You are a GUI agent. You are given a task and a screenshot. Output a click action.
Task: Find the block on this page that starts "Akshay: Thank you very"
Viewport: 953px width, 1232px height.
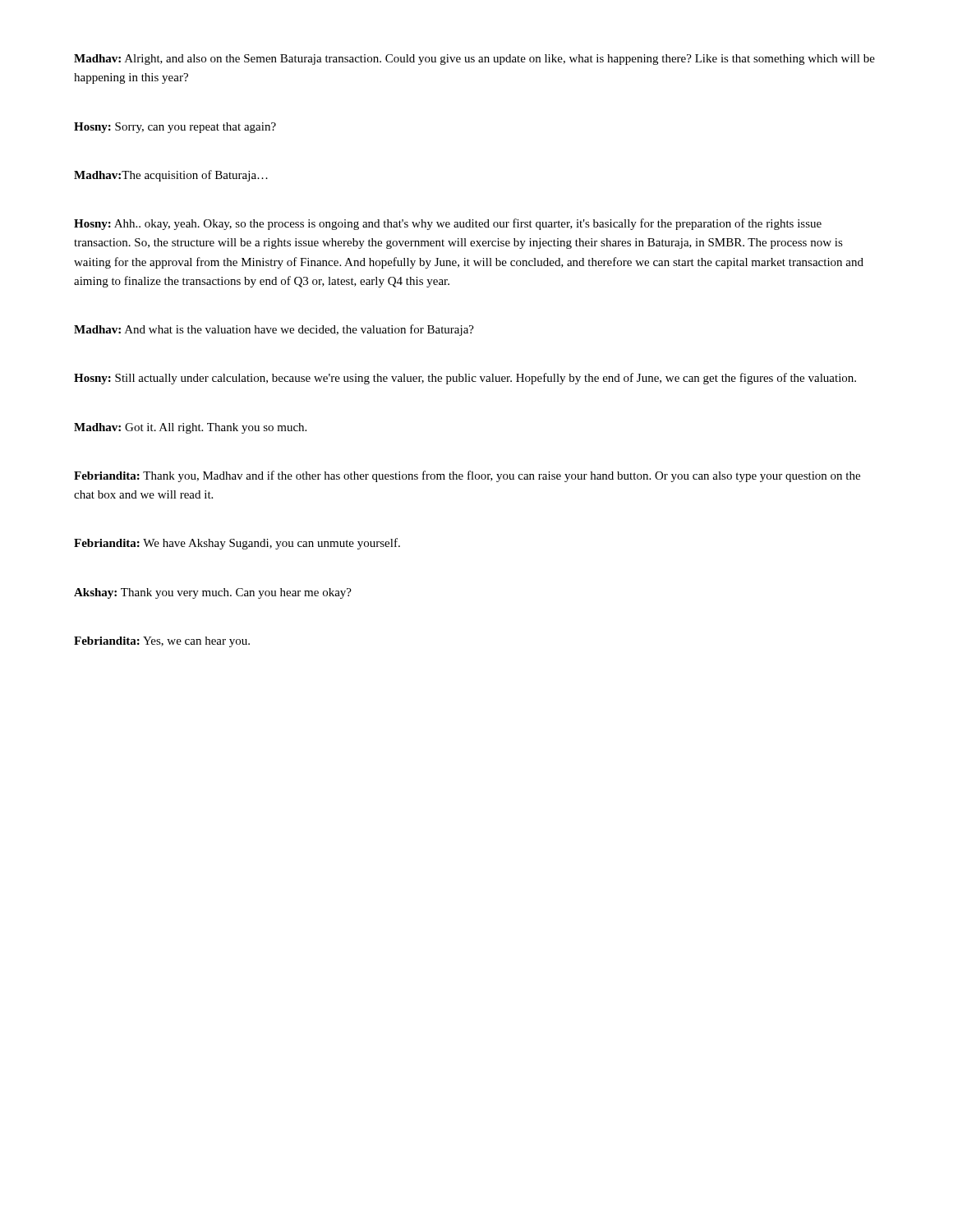point(213,592)
